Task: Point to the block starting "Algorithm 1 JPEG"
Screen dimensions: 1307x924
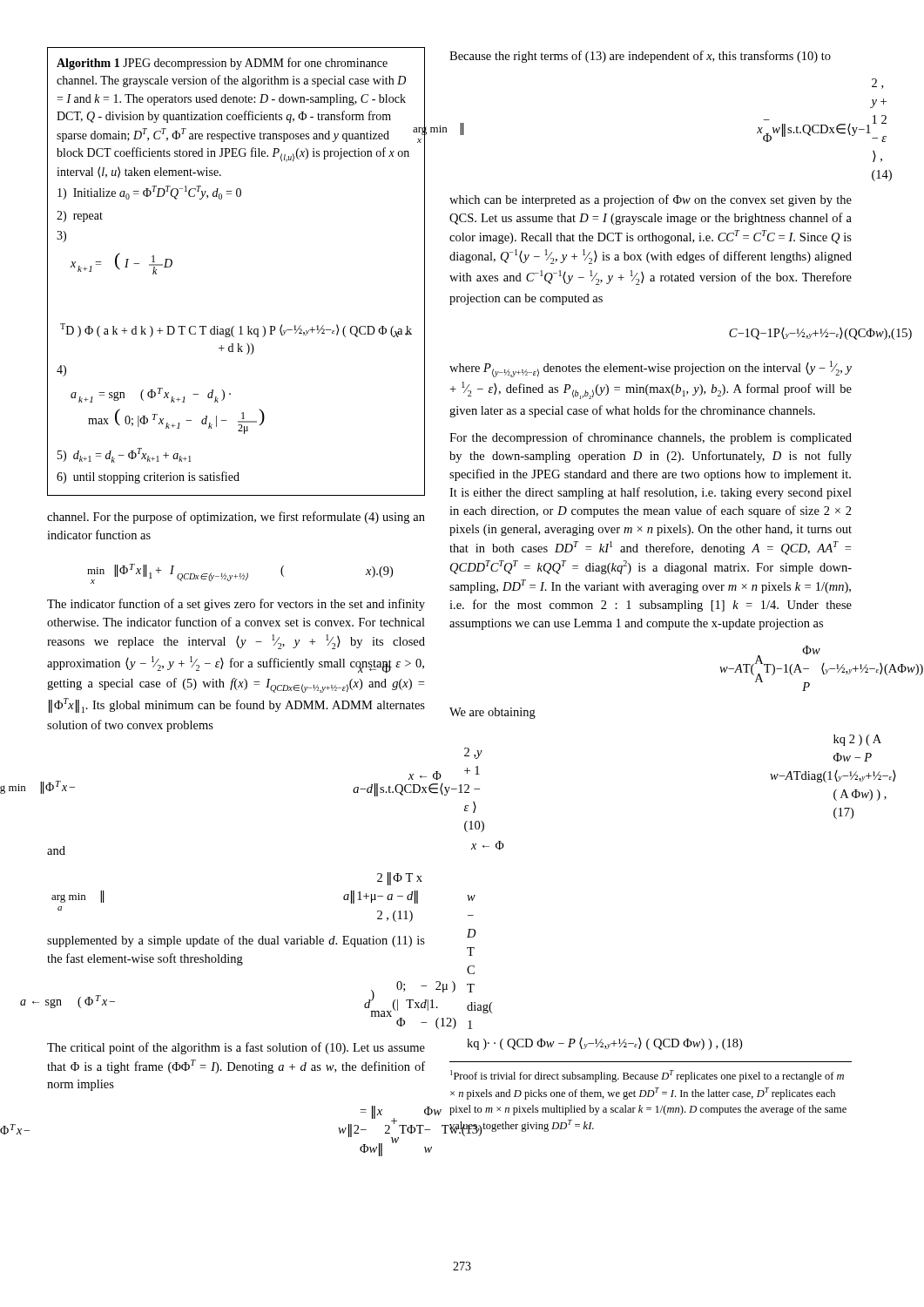Action: point(222,64)
